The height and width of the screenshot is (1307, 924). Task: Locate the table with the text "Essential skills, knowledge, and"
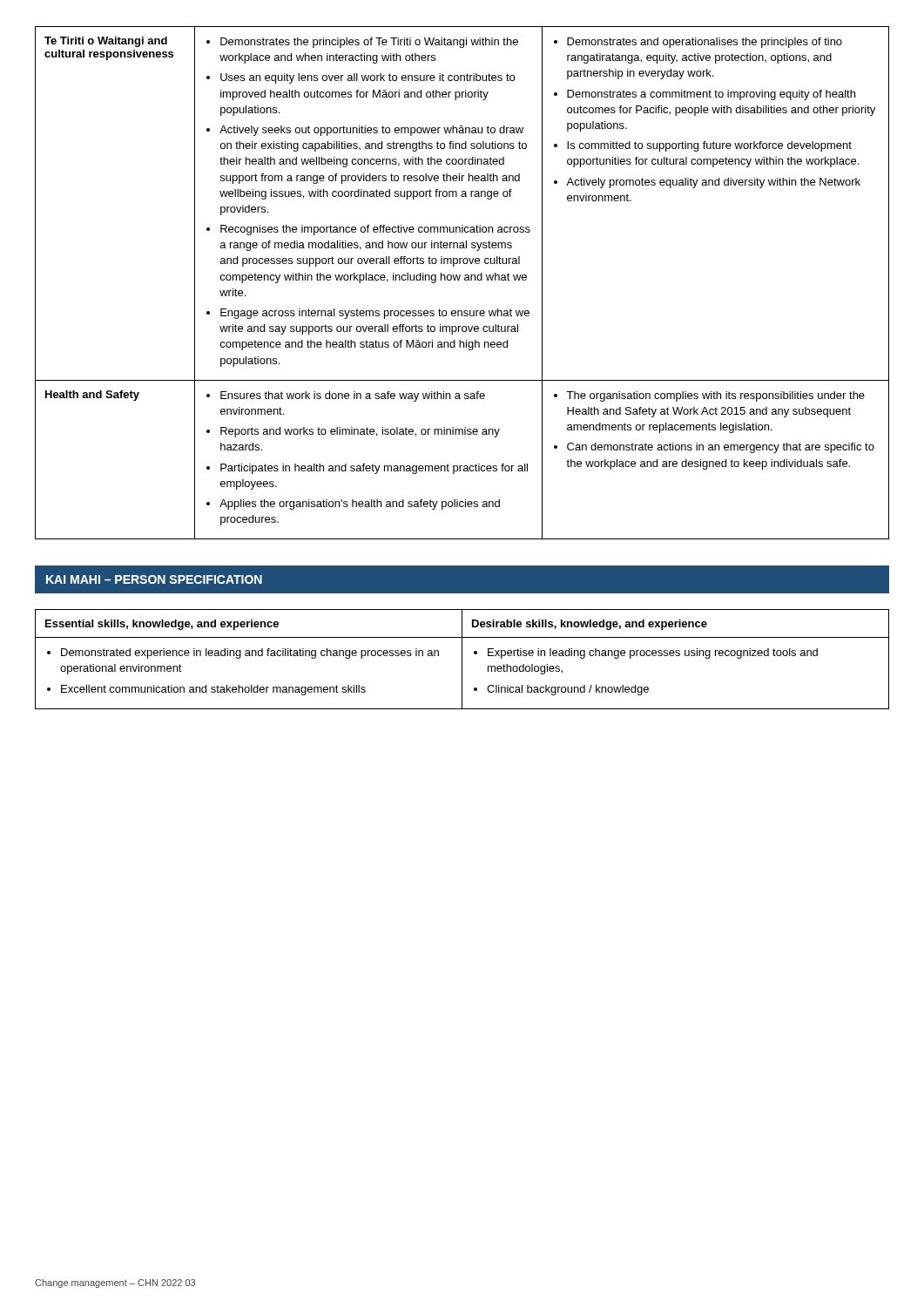(462, 659)
